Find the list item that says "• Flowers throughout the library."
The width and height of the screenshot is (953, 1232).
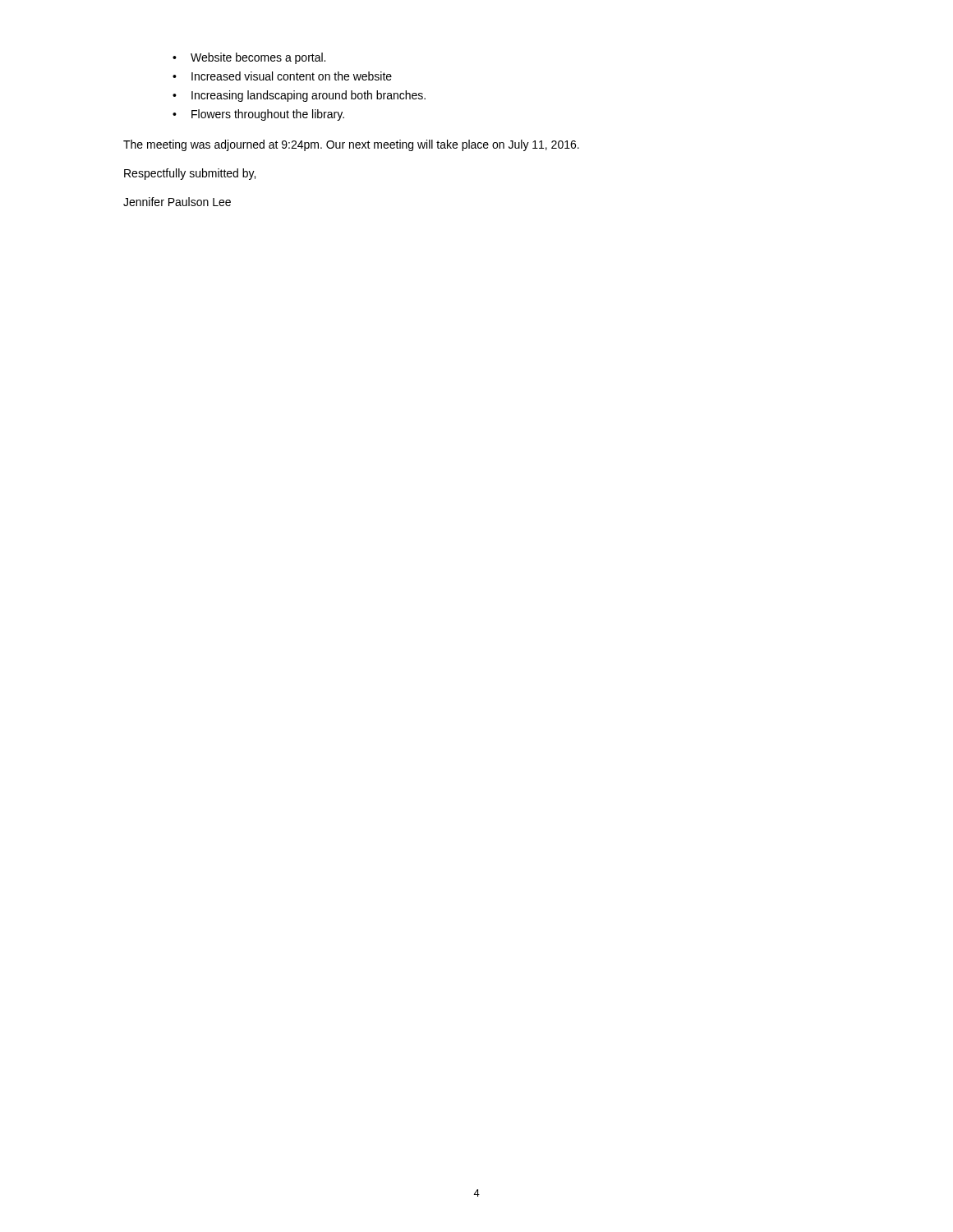point(259,115)
